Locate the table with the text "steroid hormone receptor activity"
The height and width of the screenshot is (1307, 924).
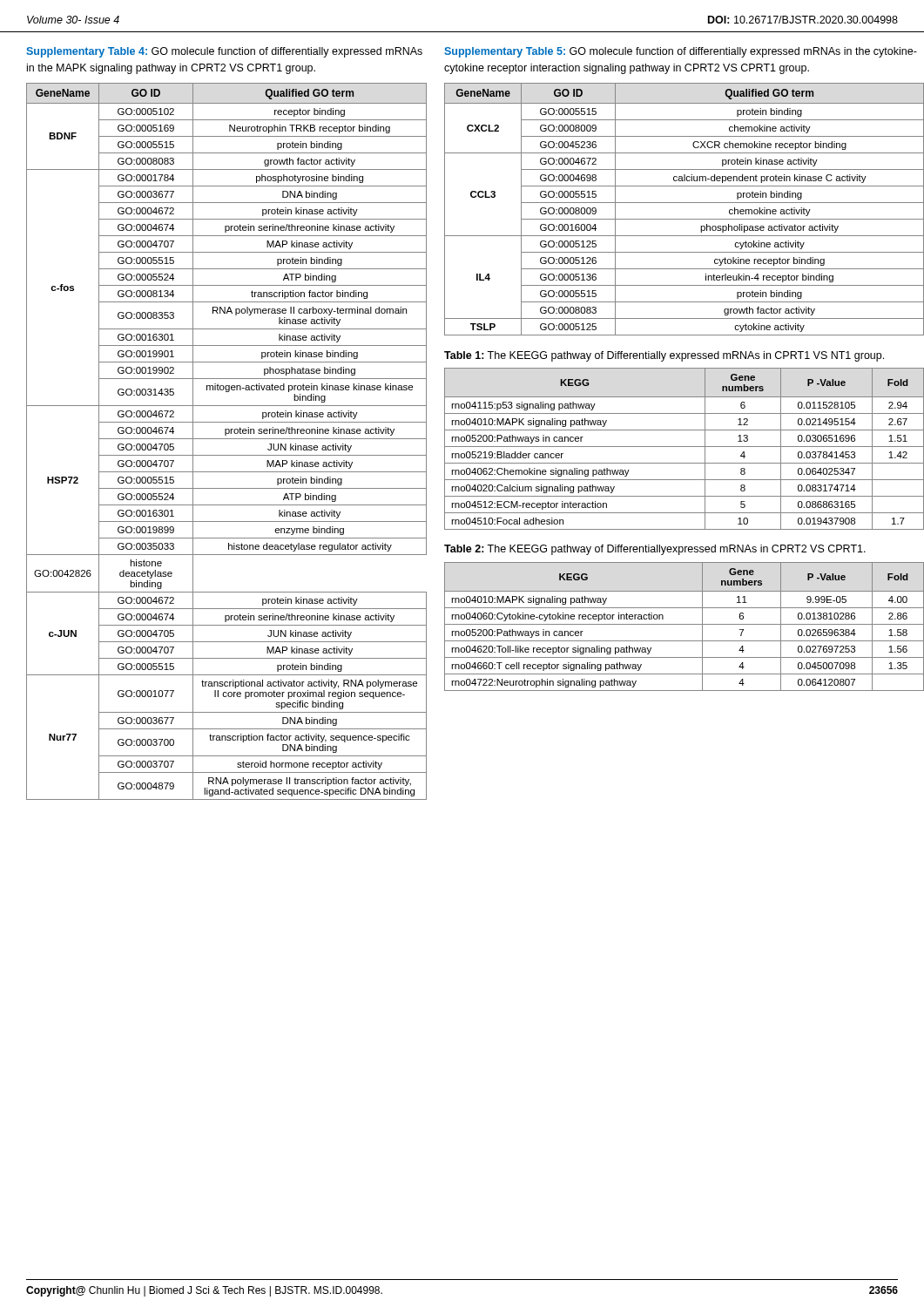coord(226,441)
